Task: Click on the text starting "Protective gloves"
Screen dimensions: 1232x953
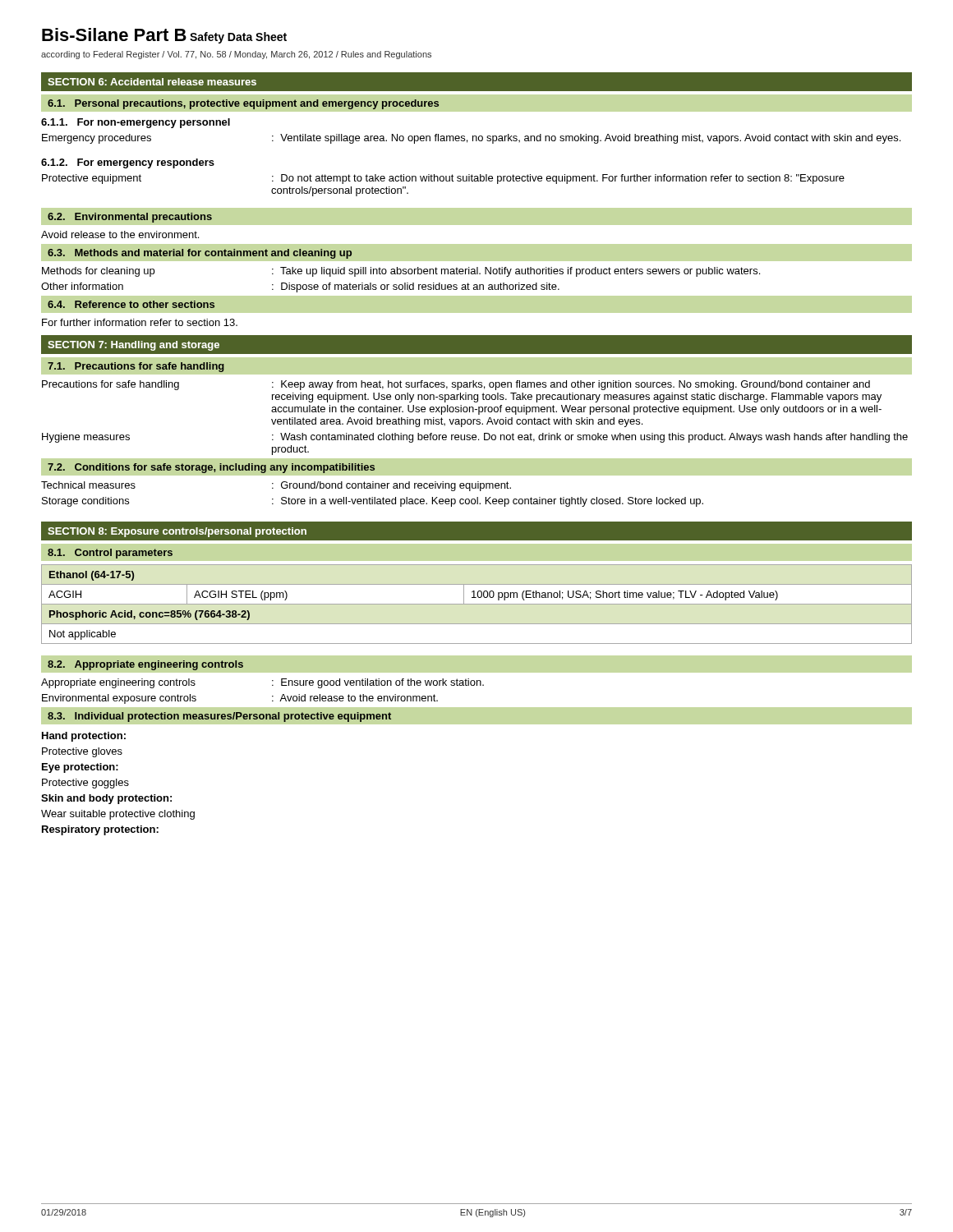Action: coord(82,752)
